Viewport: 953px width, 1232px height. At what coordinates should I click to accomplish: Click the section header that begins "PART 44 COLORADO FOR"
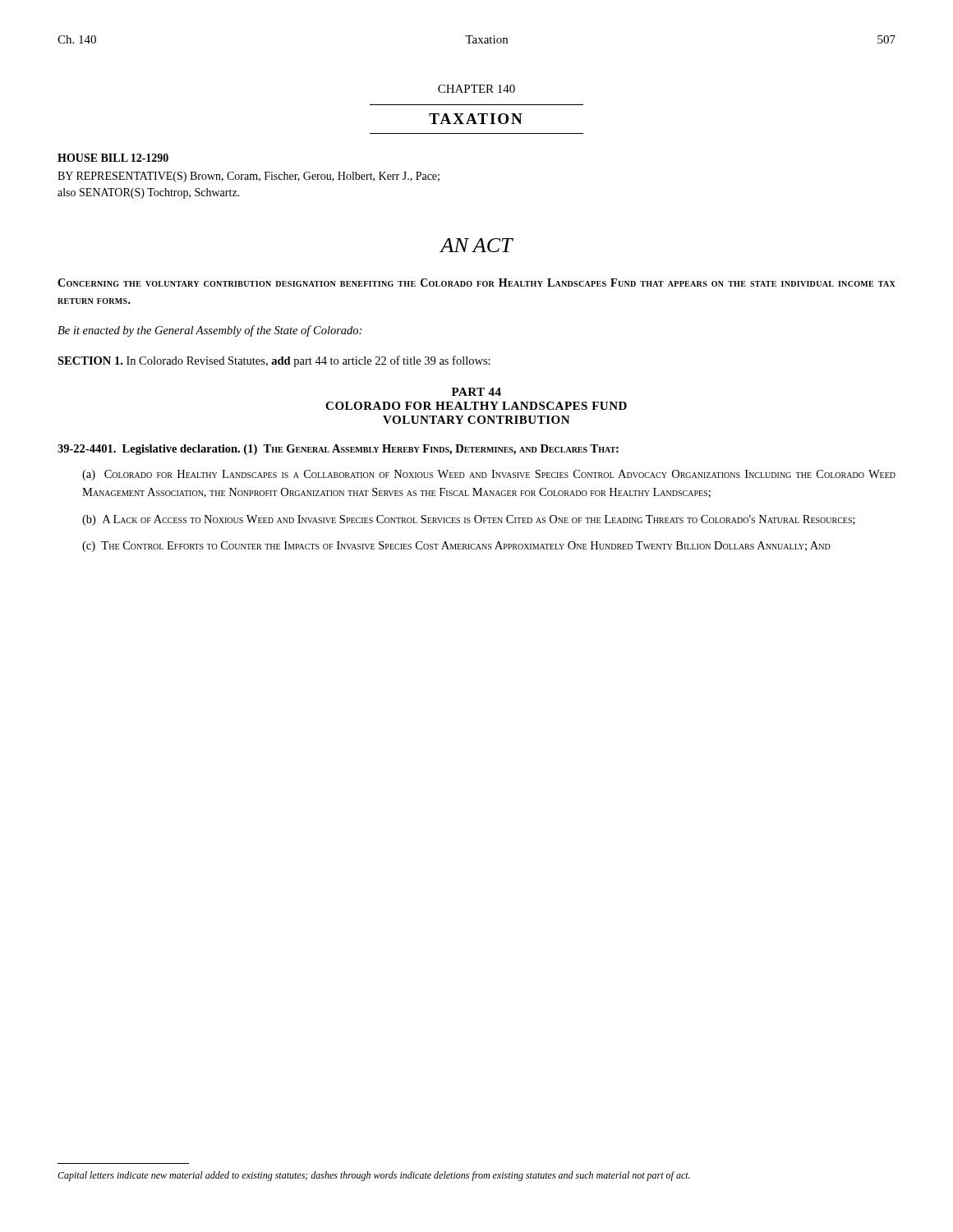pyautogui.click(x=476, y=406)
